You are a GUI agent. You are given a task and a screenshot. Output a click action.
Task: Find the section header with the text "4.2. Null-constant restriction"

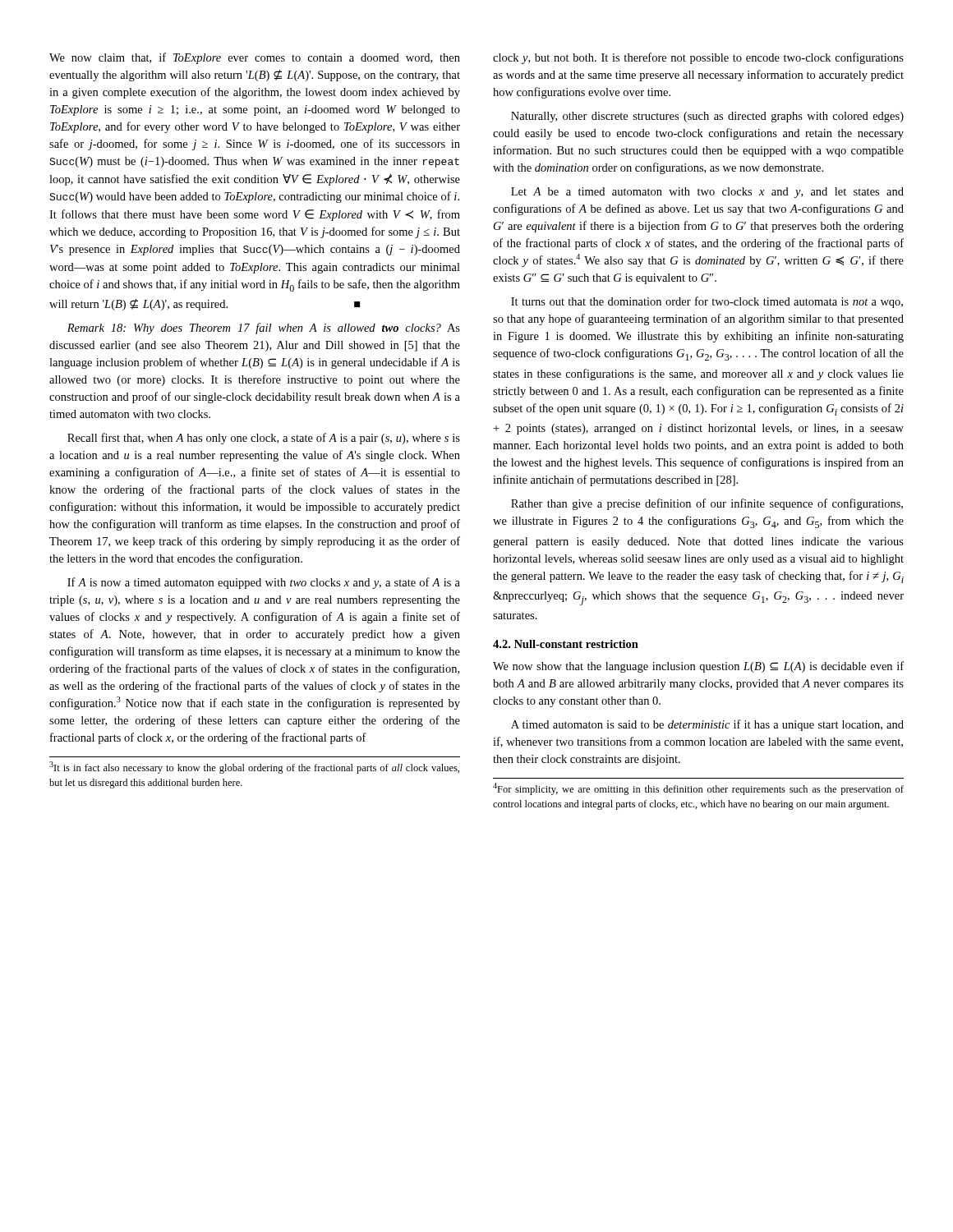point(566,644)
